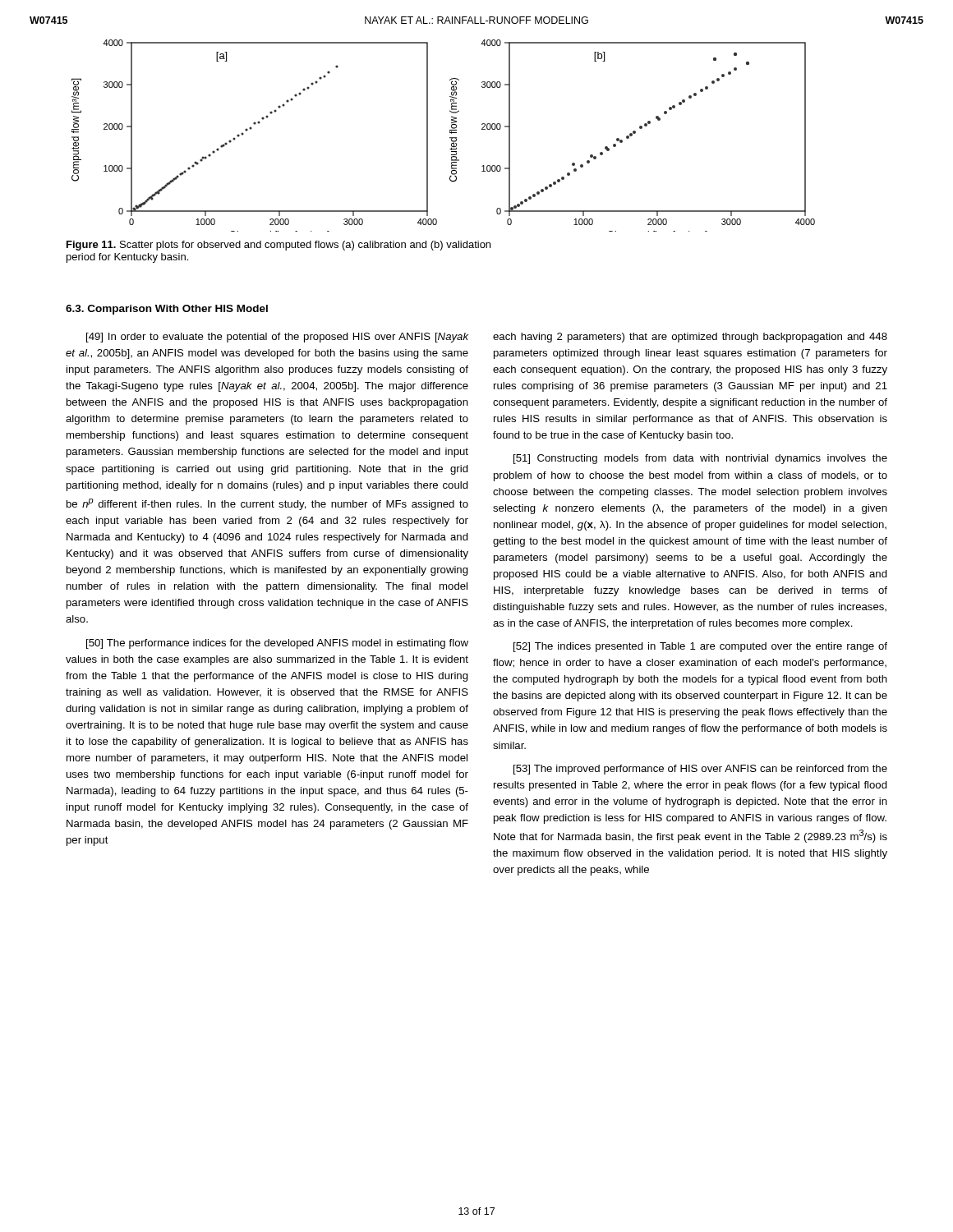Image resolution: width=953 pixels, height=1232 pixels.
Task: Where is the passage that starts "[53] The improved"?
Action: (x=690, y=819)
